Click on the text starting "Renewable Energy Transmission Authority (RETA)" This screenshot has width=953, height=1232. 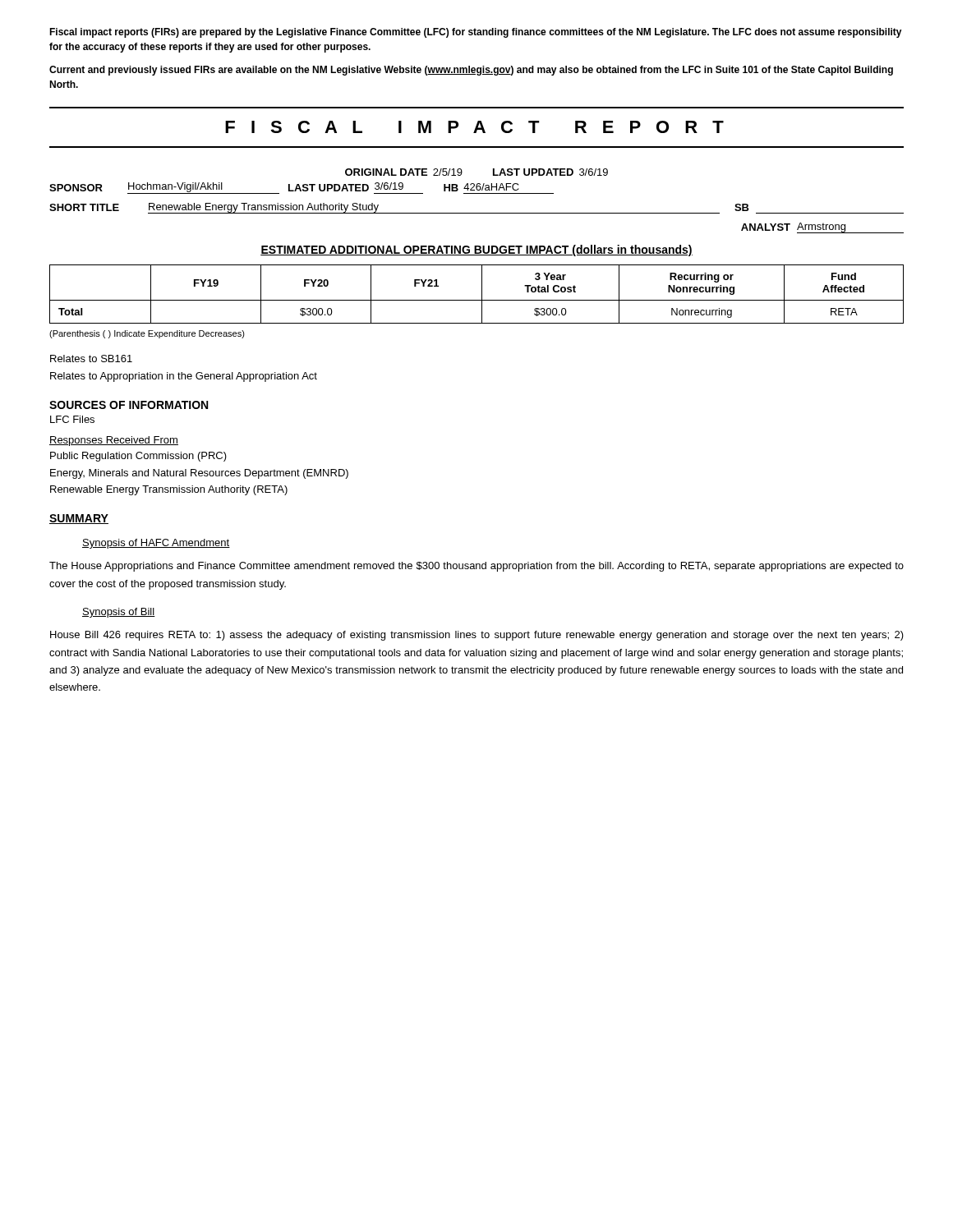(x=168, y=489)
